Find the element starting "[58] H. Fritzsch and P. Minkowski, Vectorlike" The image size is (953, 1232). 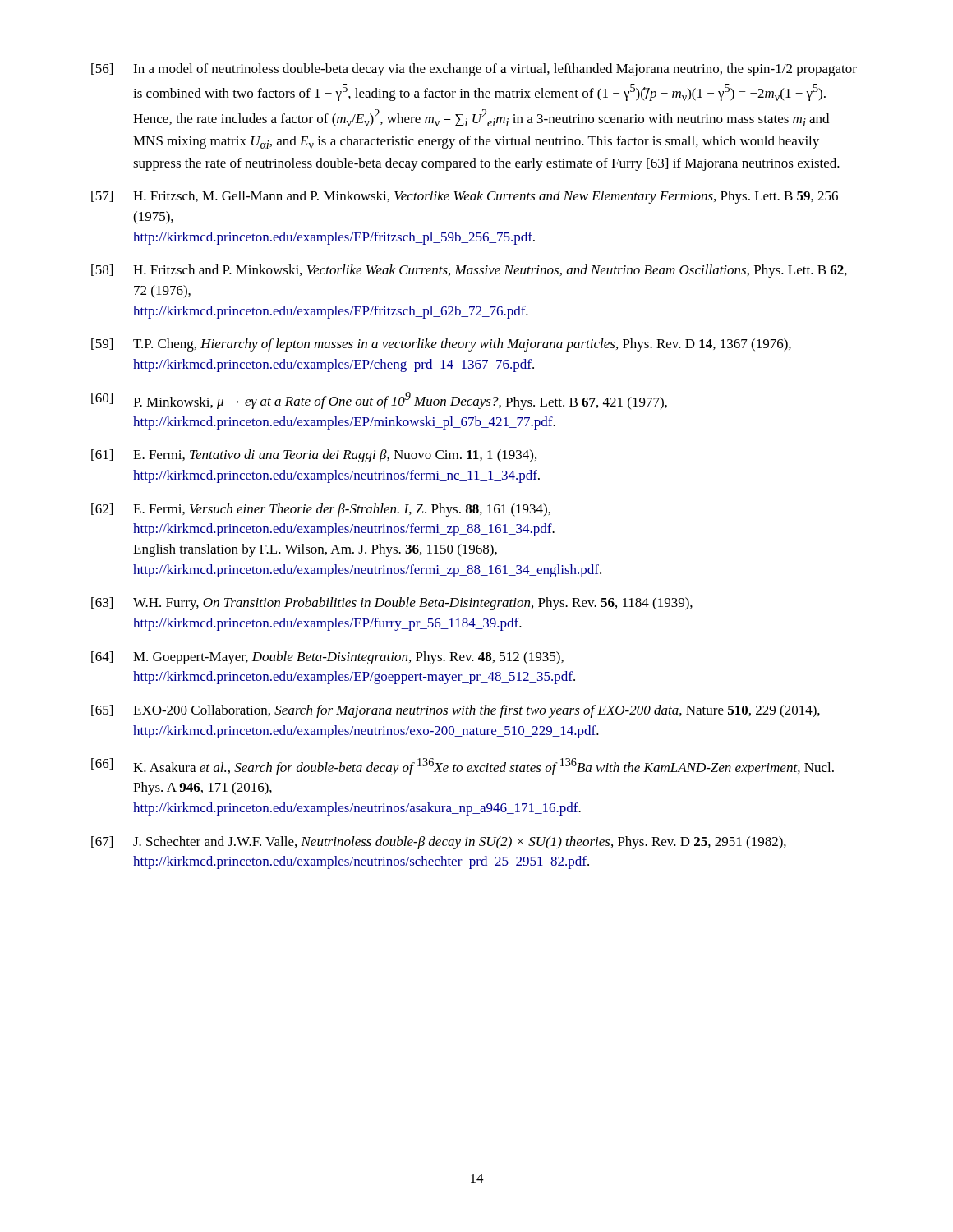click(x=469, y=271)
